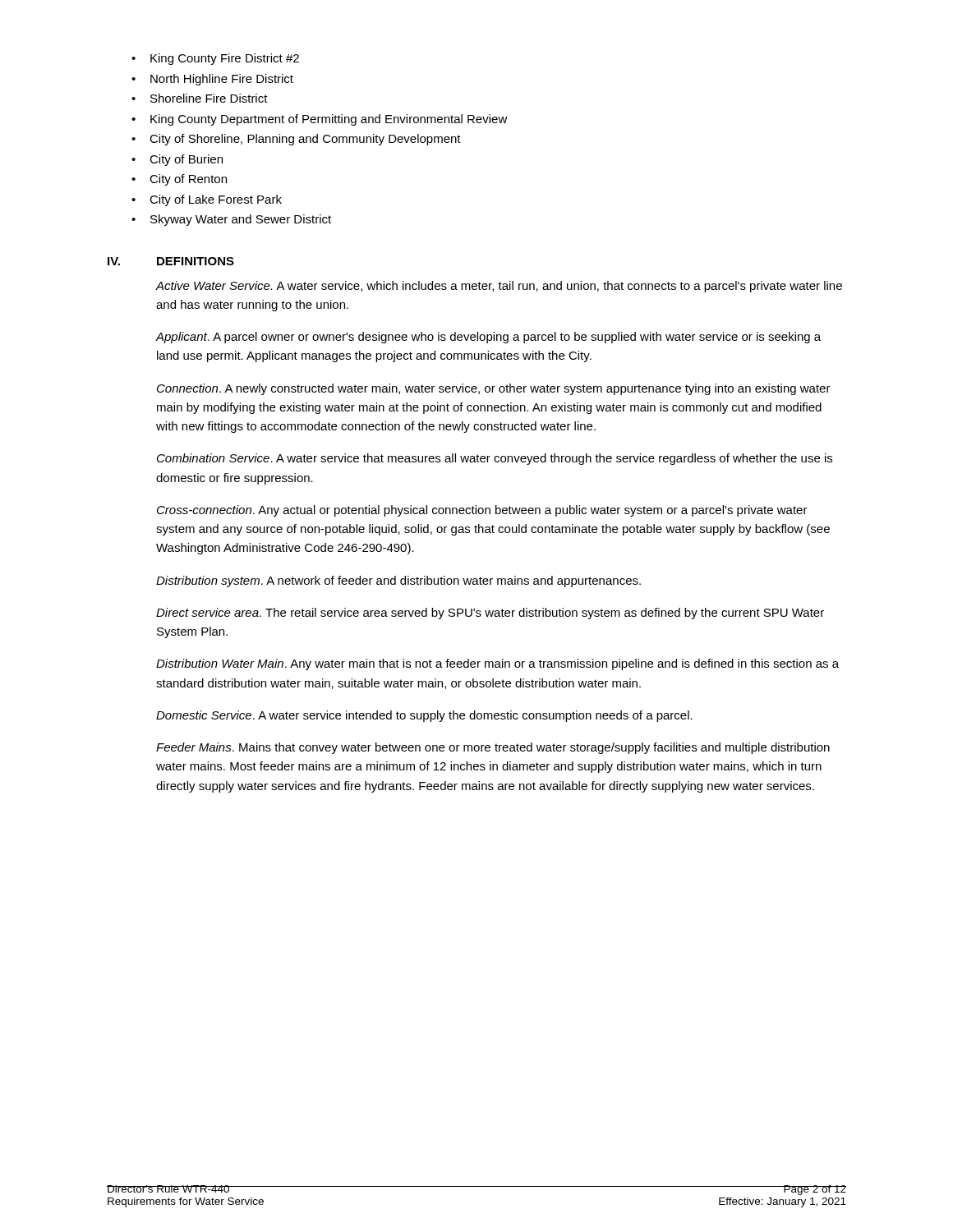Select the text block with the text "Cross-connection. Any actual or potential physical"
This screenshot has width=953, height=1232.
coord(493,529)
